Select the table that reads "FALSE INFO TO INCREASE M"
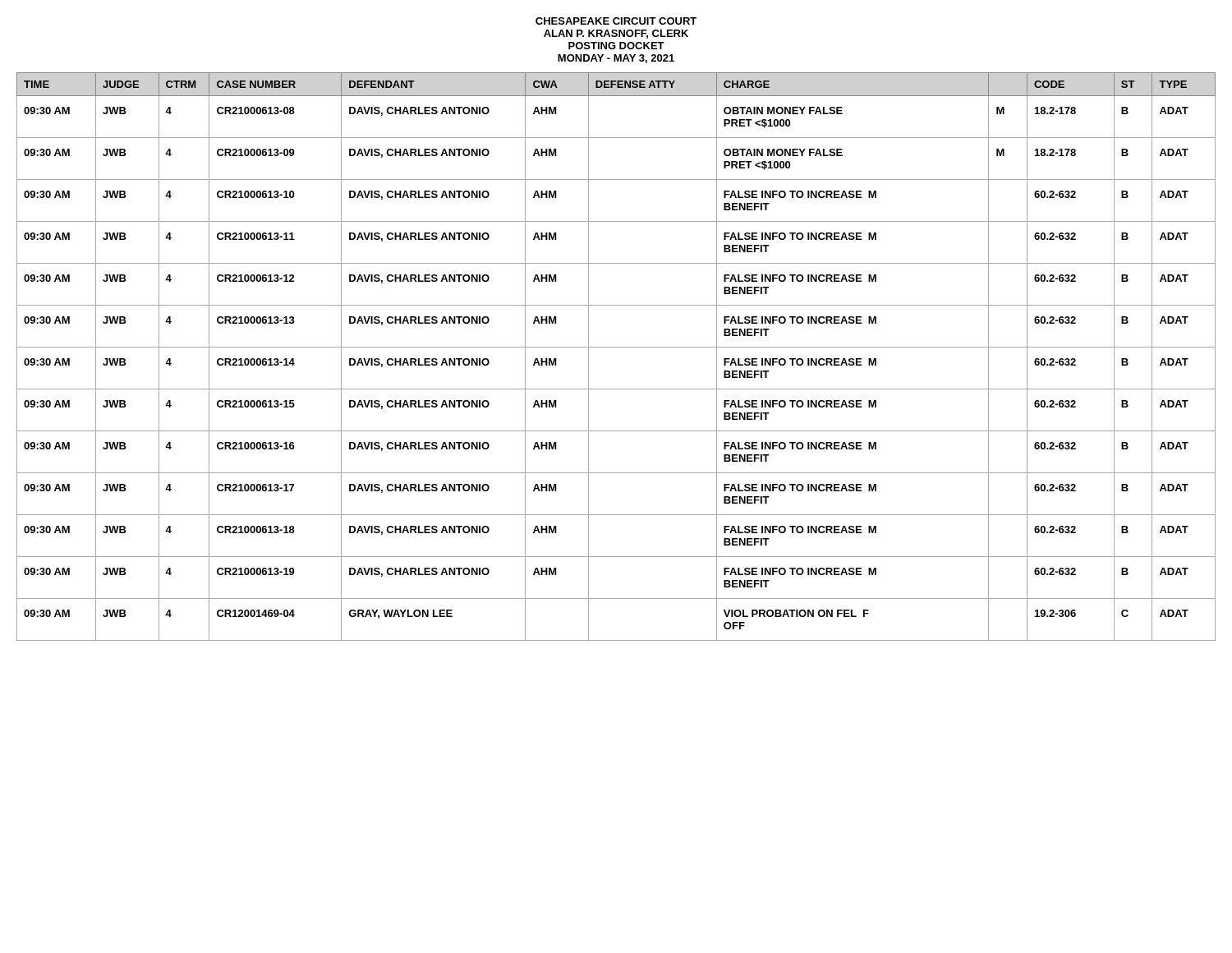This screenshot has height=953, width=1232. point(616,357)
